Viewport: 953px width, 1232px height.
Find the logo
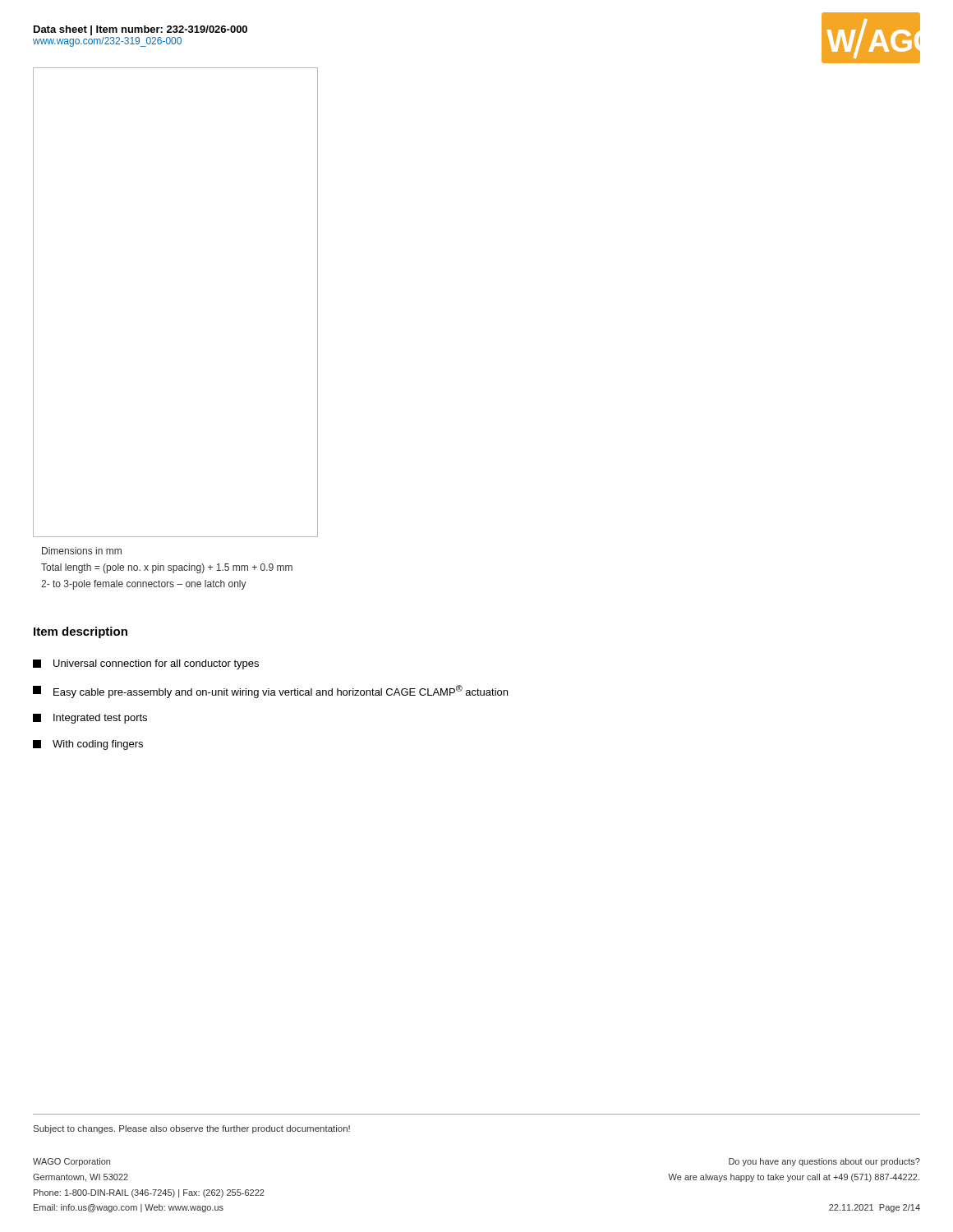(871, 38)
